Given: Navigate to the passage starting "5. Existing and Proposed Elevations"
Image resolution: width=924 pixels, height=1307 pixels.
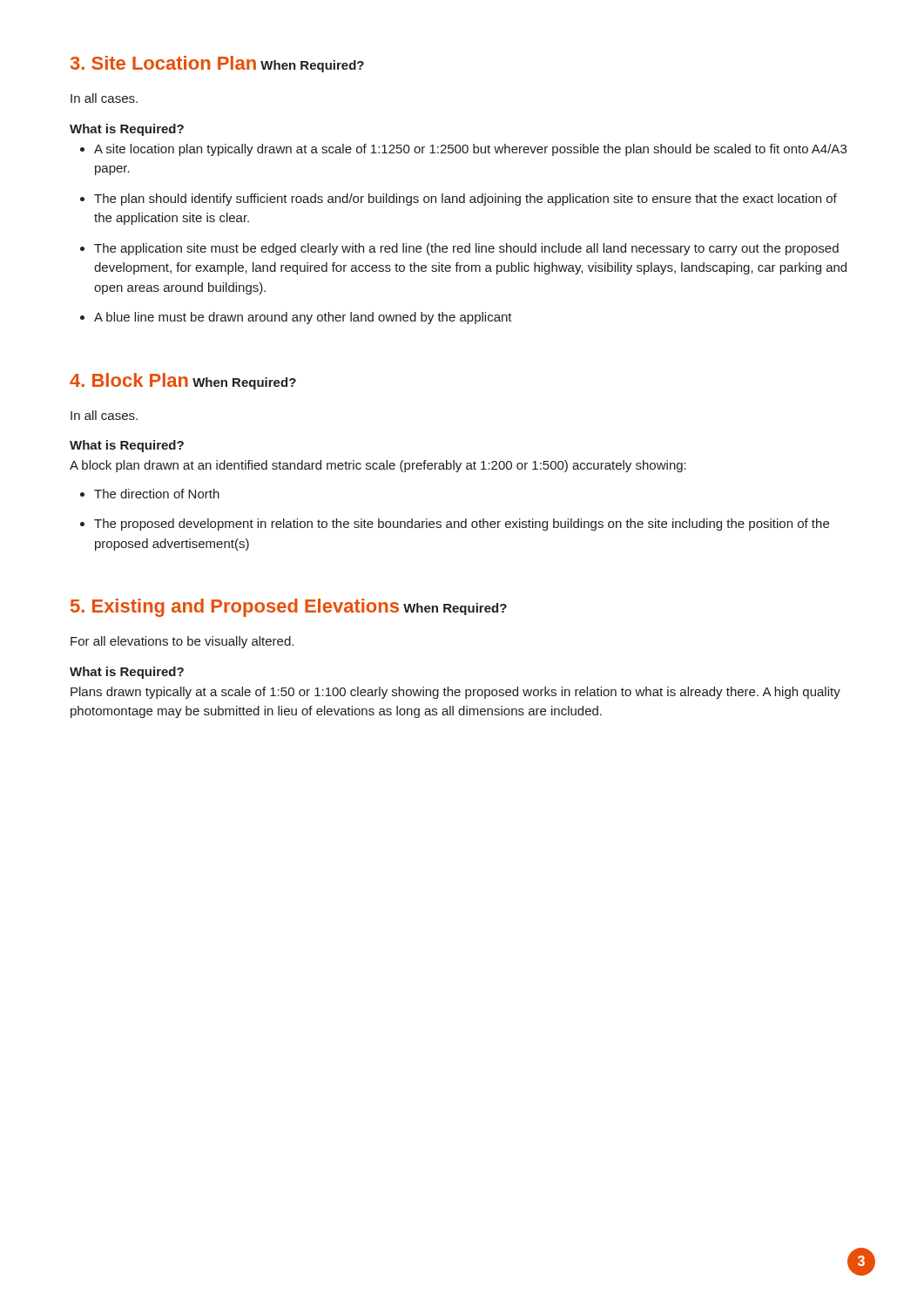Looking at the screenshot, I should (x=235, y=606).
